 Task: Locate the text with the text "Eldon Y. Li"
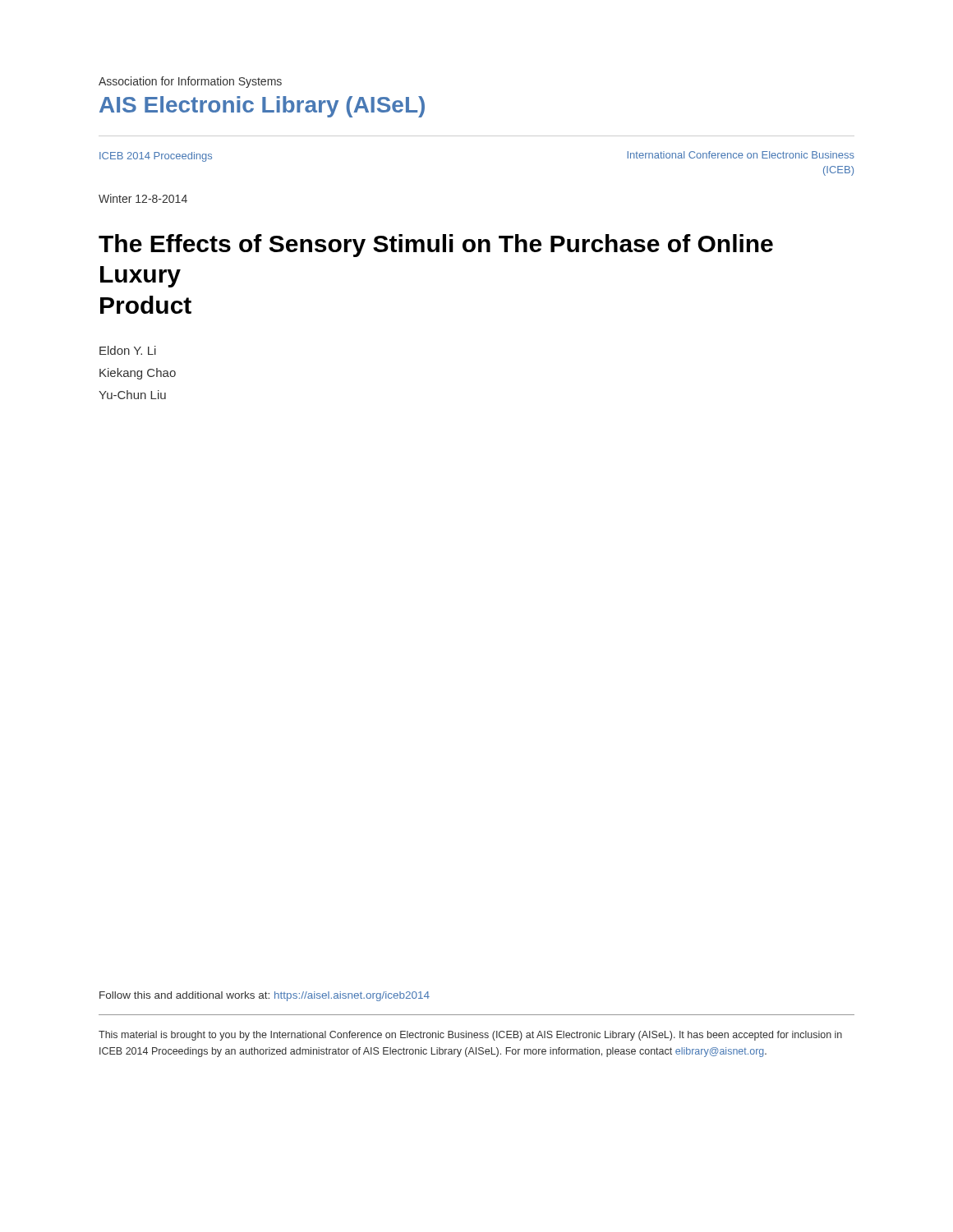point(127,351)
